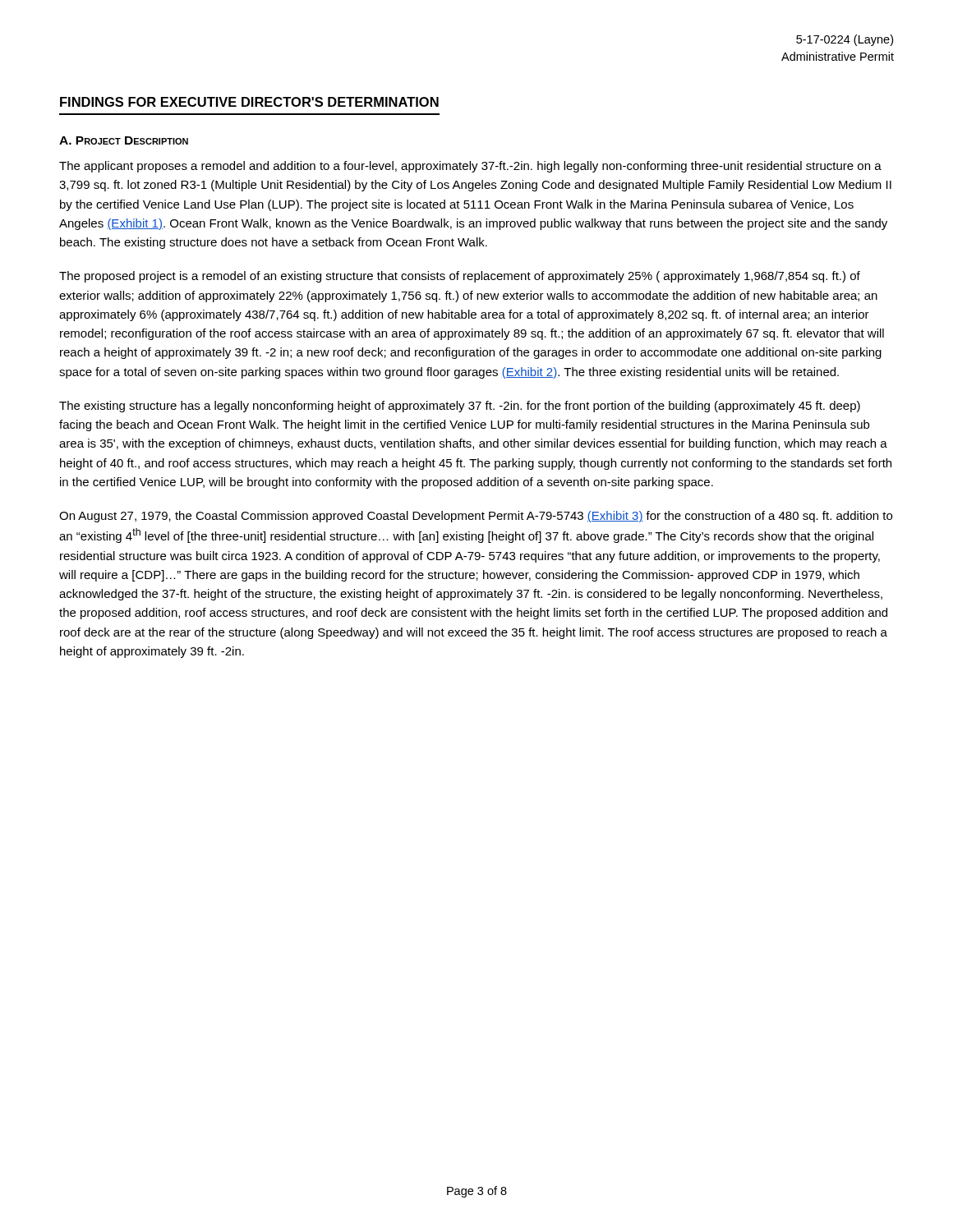Click the passage that begins "The applicant proposes a remodel and"
This screenshot has width=953, height=1232.
(x=476, y=204)
